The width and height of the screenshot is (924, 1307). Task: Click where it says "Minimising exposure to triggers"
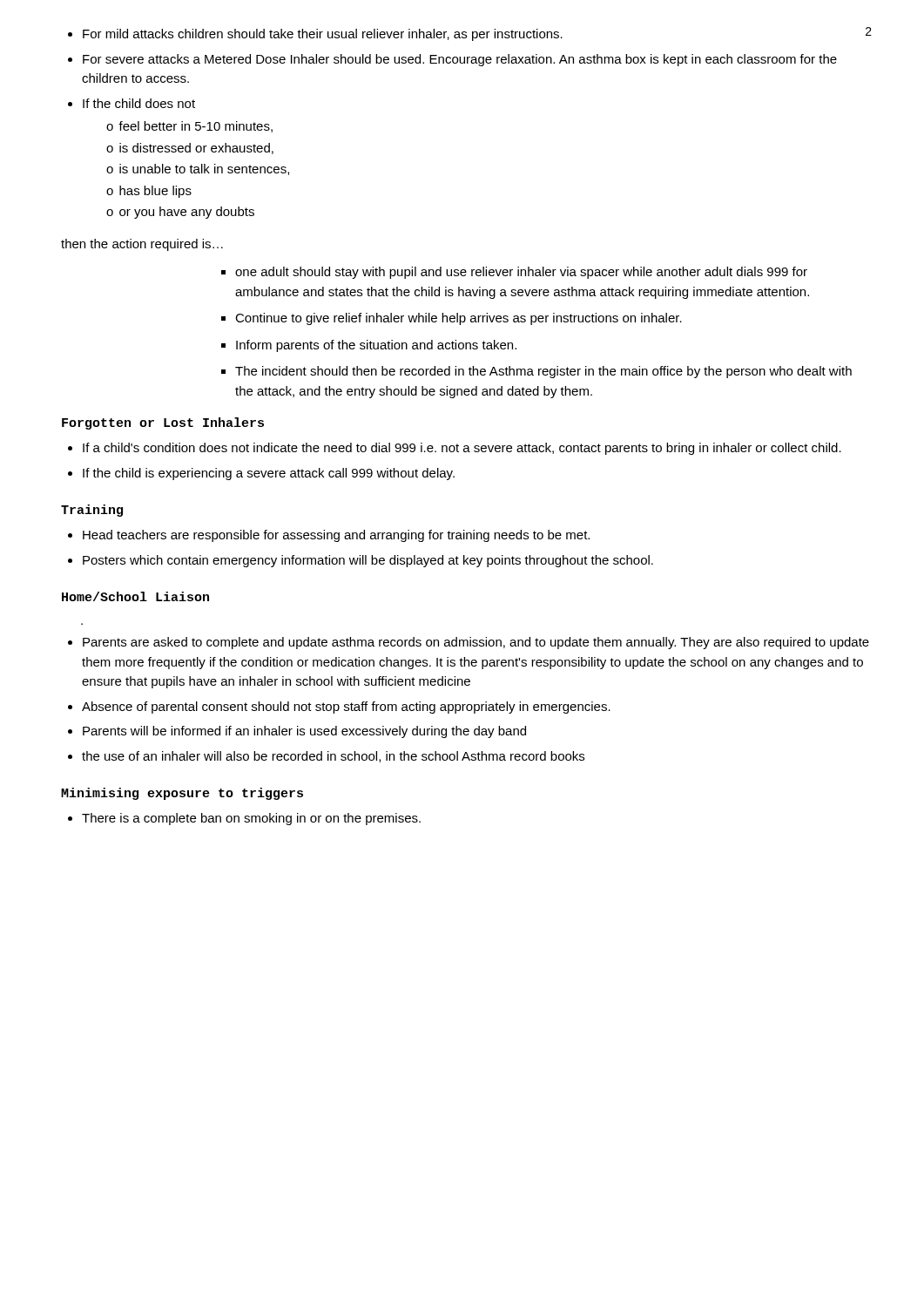(x=182, y=794)
